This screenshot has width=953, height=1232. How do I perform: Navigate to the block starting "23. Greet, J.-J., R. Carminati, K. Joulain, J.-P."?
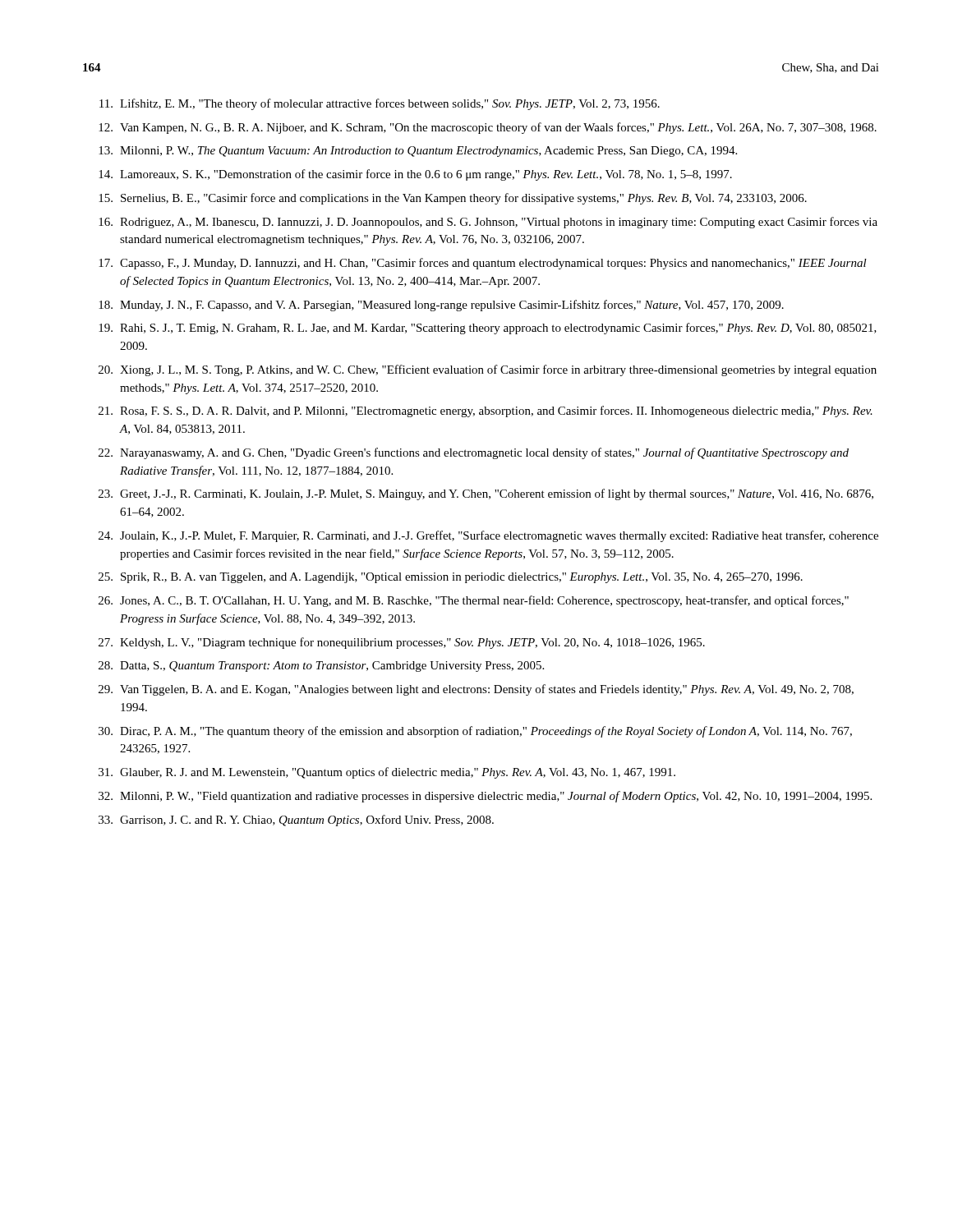click(x=481, y=504)
